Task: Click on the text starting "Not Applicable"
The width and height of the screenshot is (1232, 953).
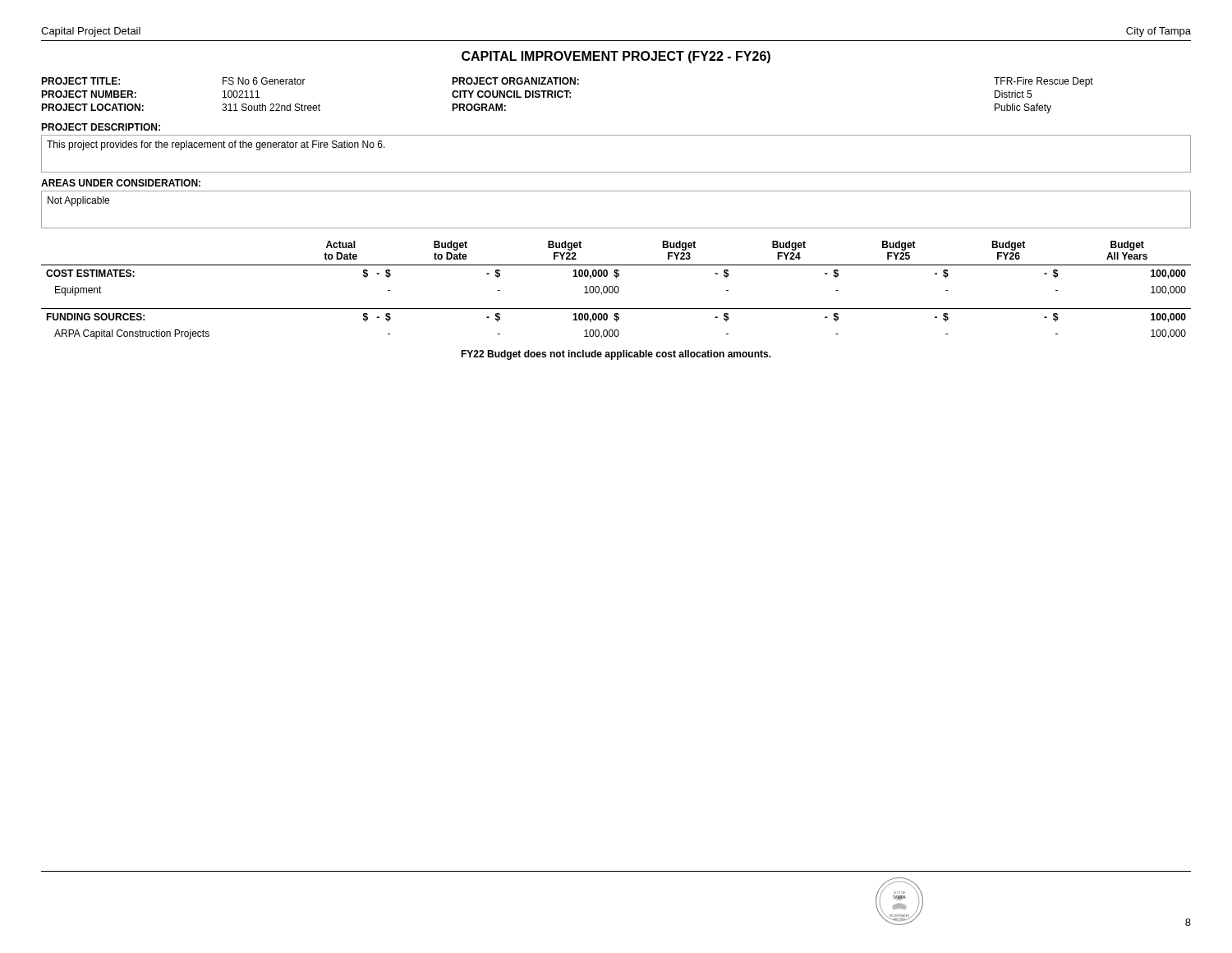Action: (x=78, y=200)
